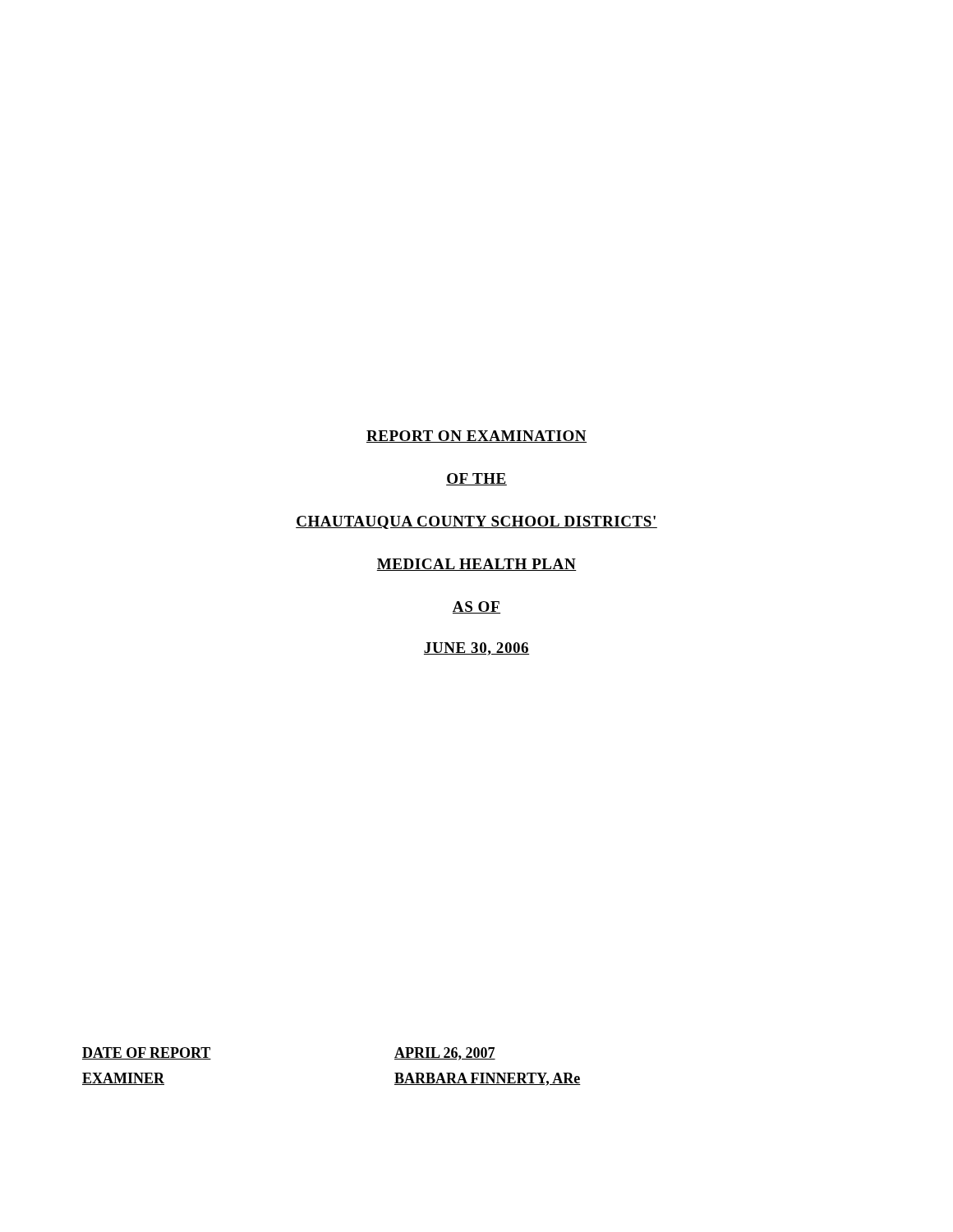Find the element starting "OF THE"
The image size is (953, 1232).
pos(476,478)
